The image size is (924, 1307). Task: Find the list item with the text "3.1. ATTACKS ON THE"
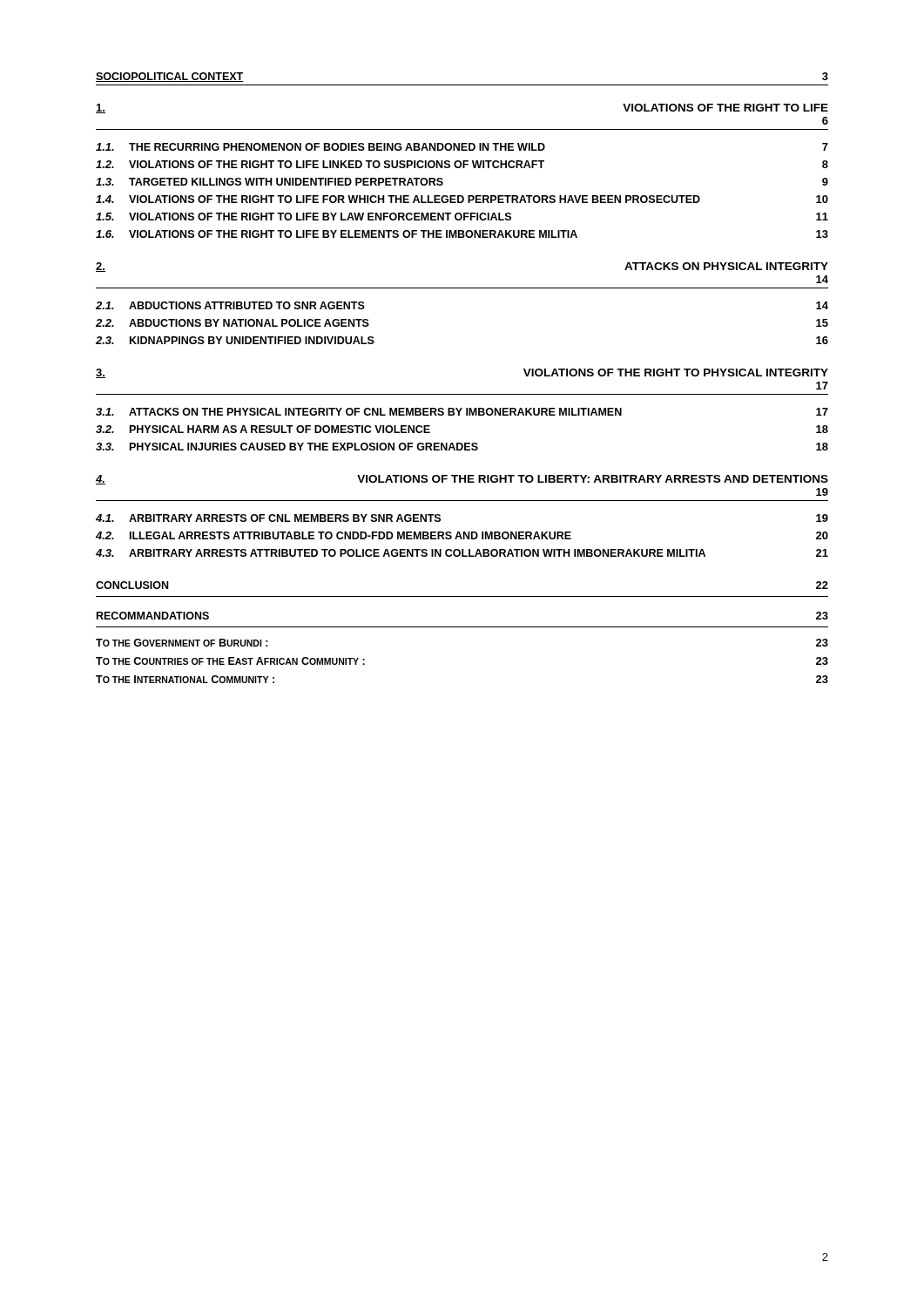[462, 412]
